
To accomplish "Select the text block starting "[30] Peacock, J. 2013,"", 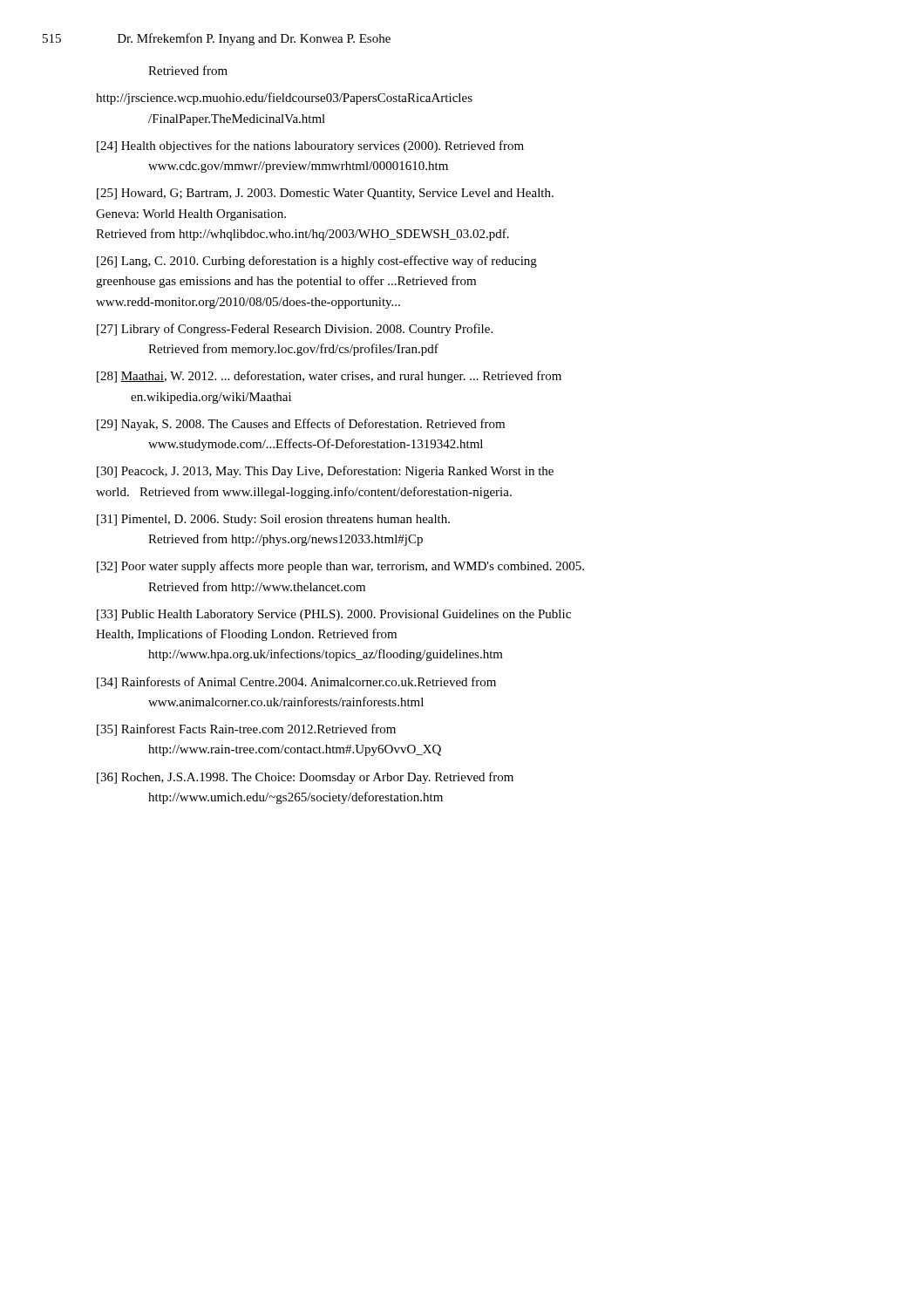I will 325,481.
